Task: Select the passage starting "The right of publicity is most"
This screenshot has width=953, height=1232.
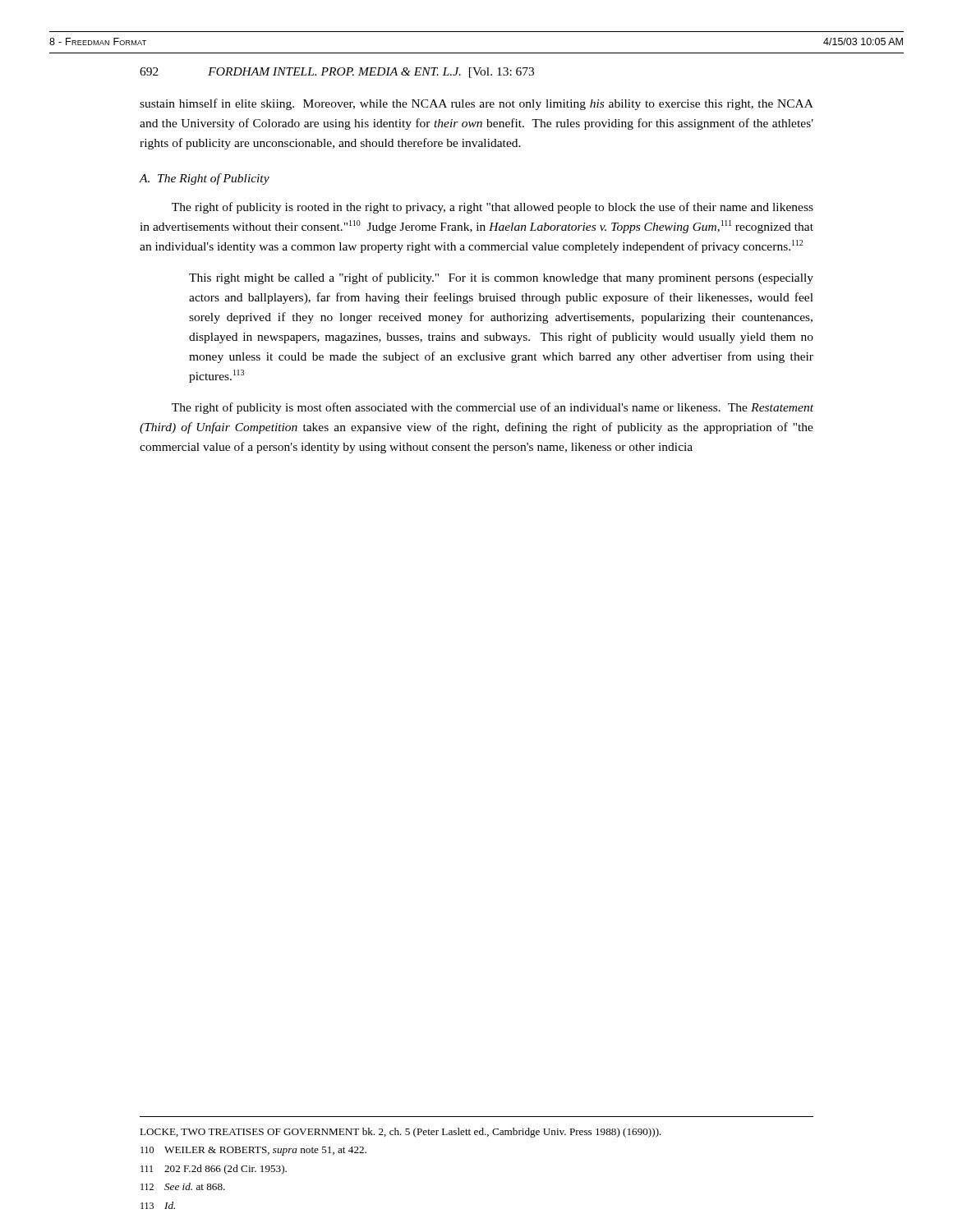Action: point(476,427)
